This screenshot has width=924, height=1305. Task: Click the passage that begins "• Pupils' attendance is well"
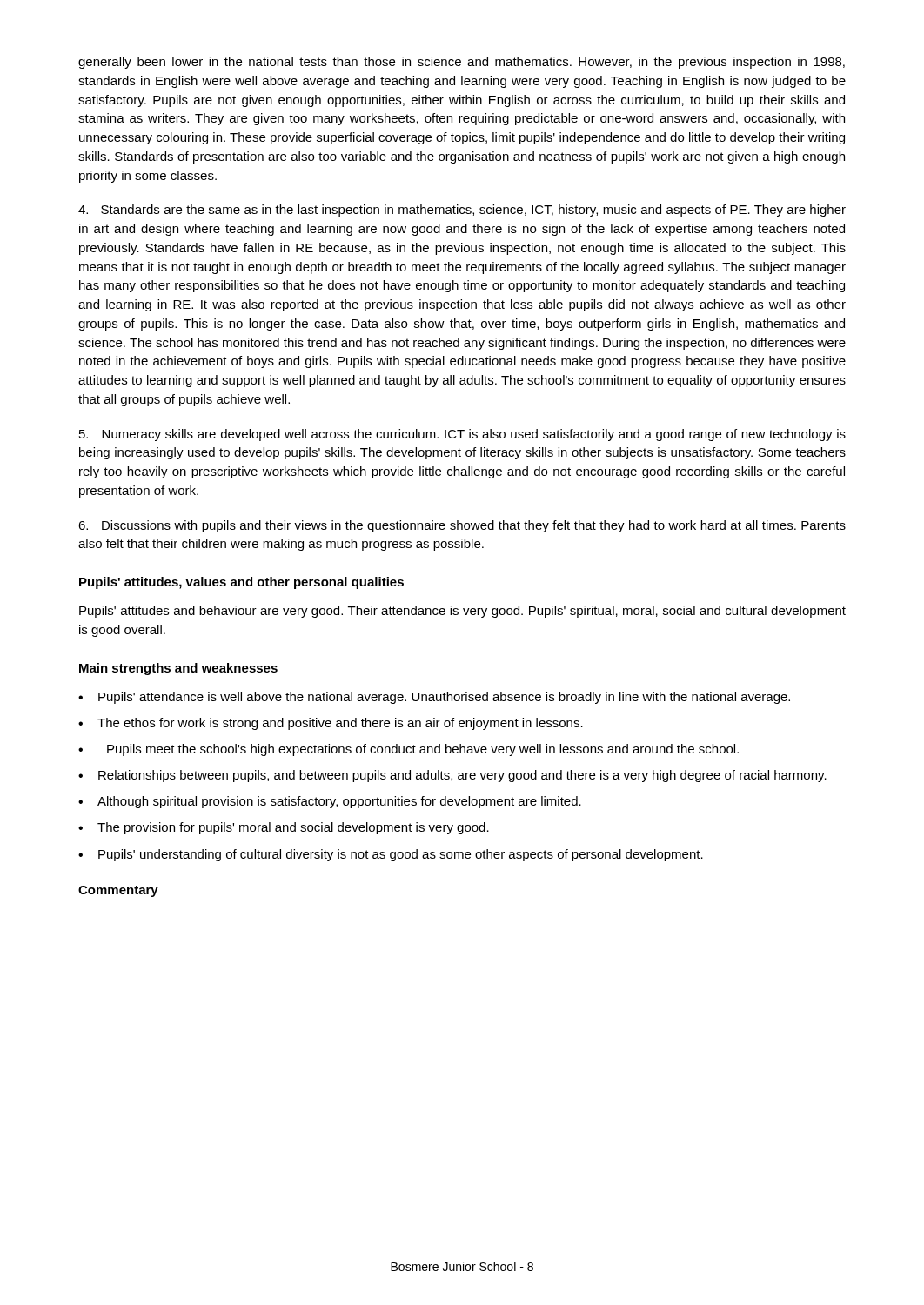(462, 697)
